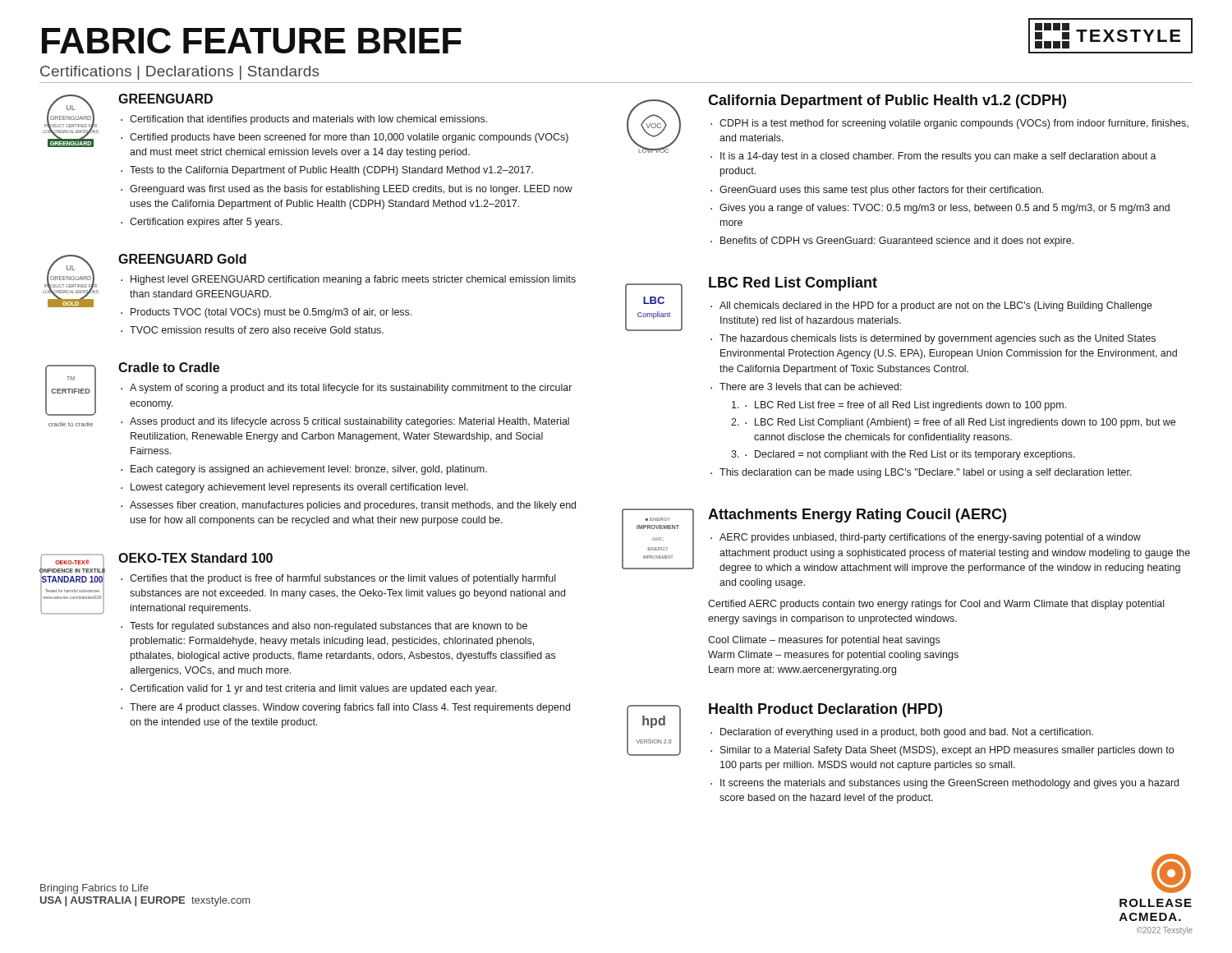The width and height of the screenshot is (1232, 953).
Task: Find the block on this page that starts "Asses product and its lifecycle across 5 critical"
Action: coord(350,436)
